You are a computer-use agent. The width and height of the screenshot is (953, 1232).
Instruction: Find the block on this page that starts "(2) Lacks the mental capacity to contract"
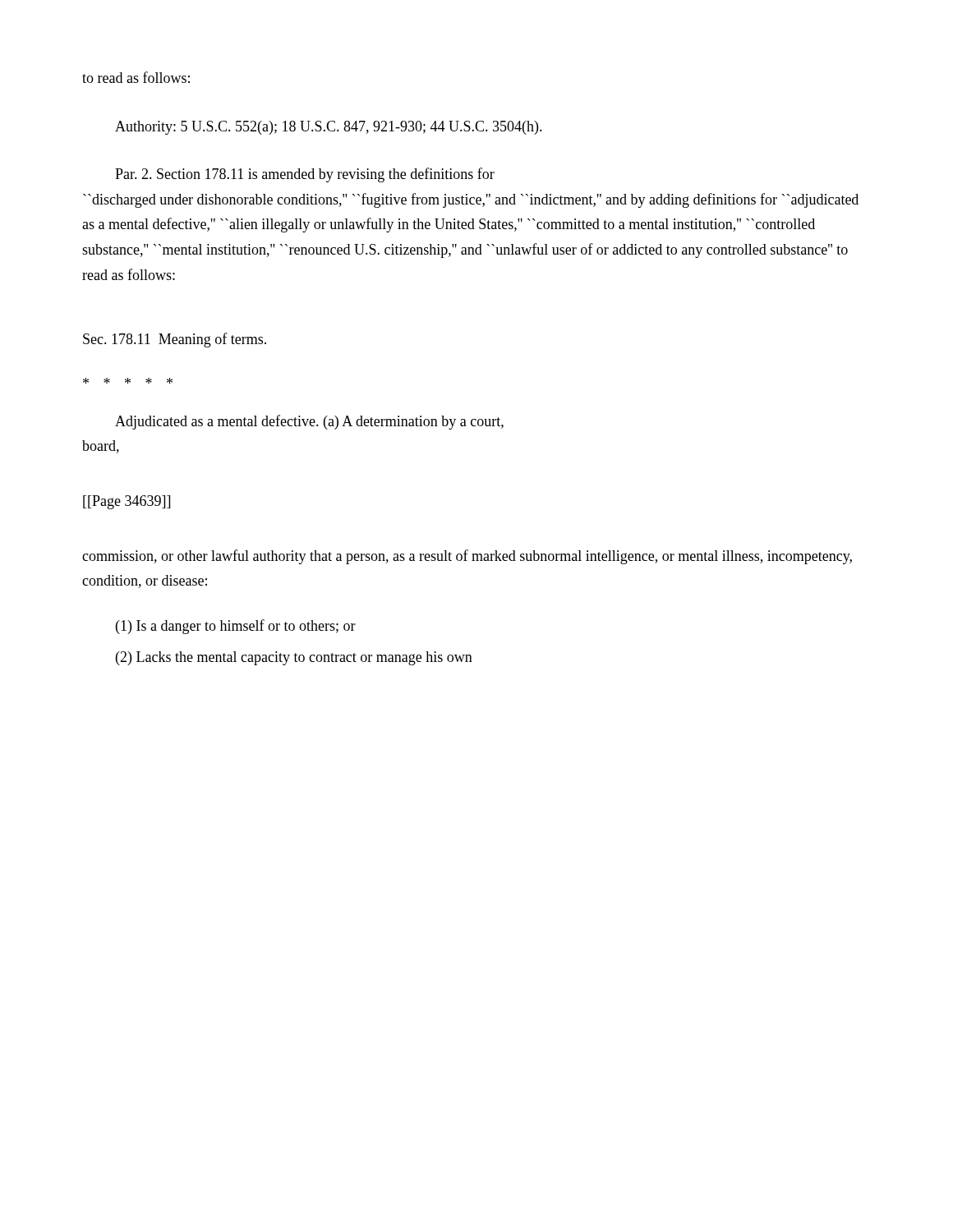(x=294, y=657)
